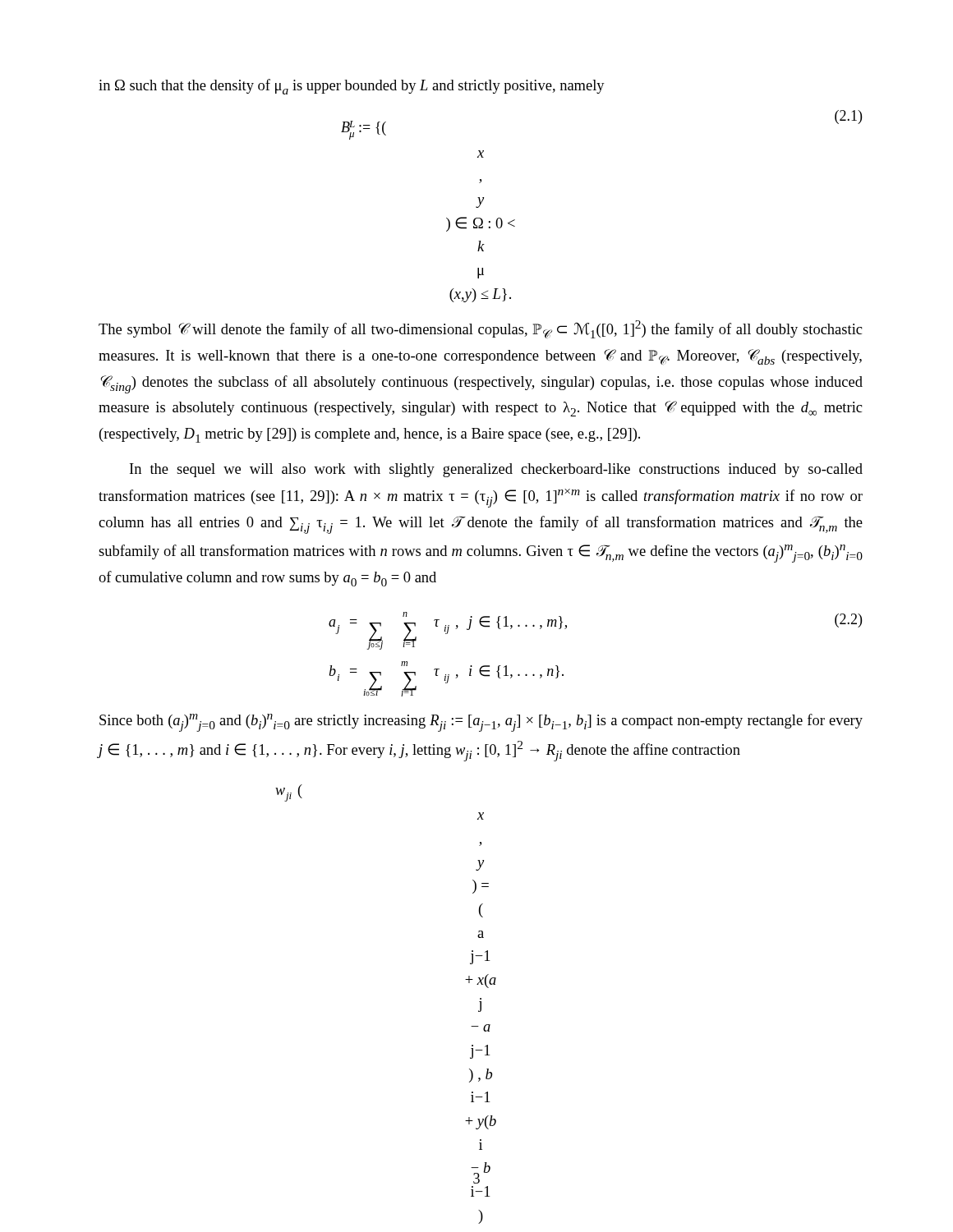
Task: Where is the passage that starts "Since both (aj)mj=0"?
Action: (x=481, y=735)
